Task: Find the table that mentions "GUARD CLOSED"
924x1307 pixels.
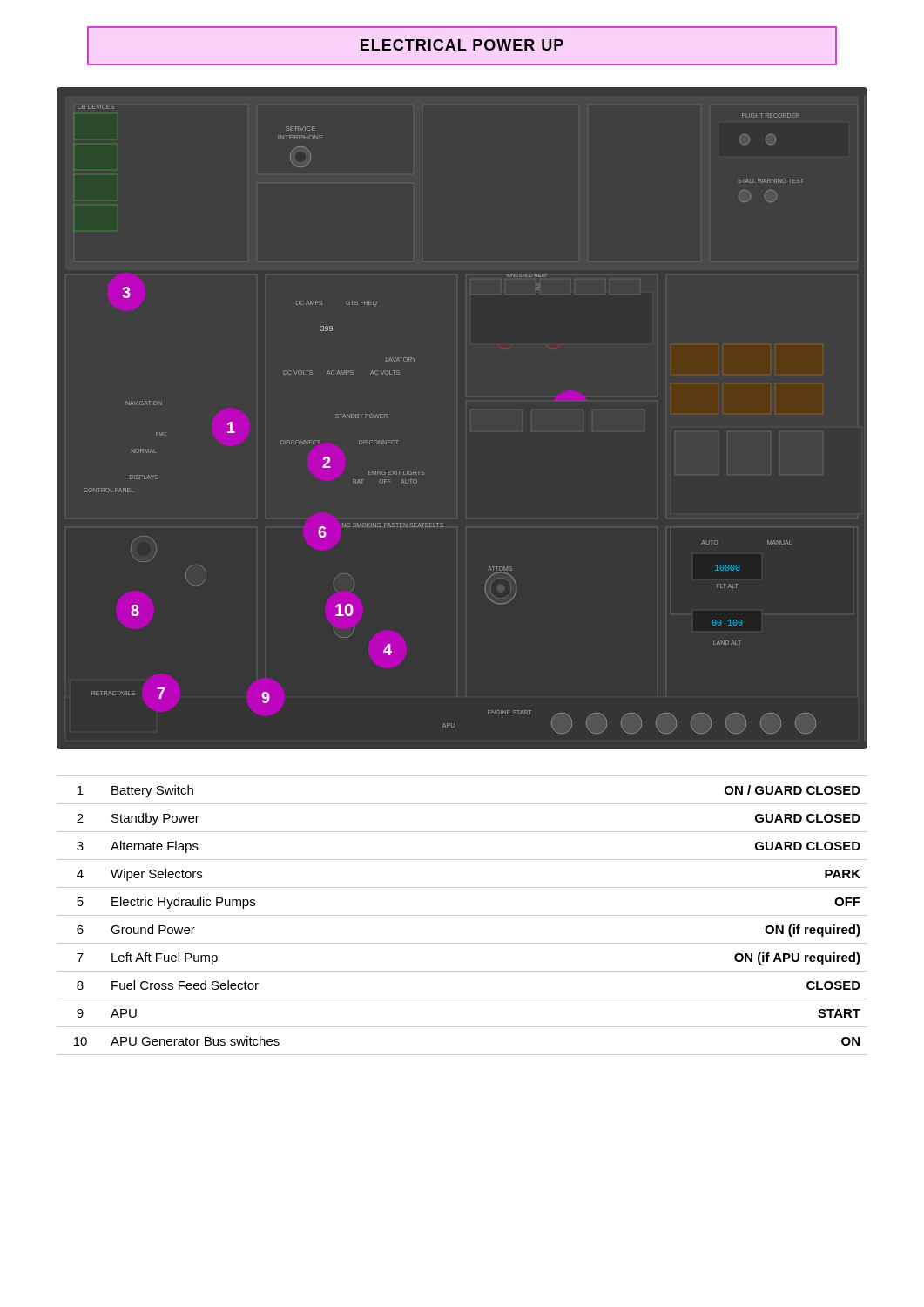Action: point(462,915)
